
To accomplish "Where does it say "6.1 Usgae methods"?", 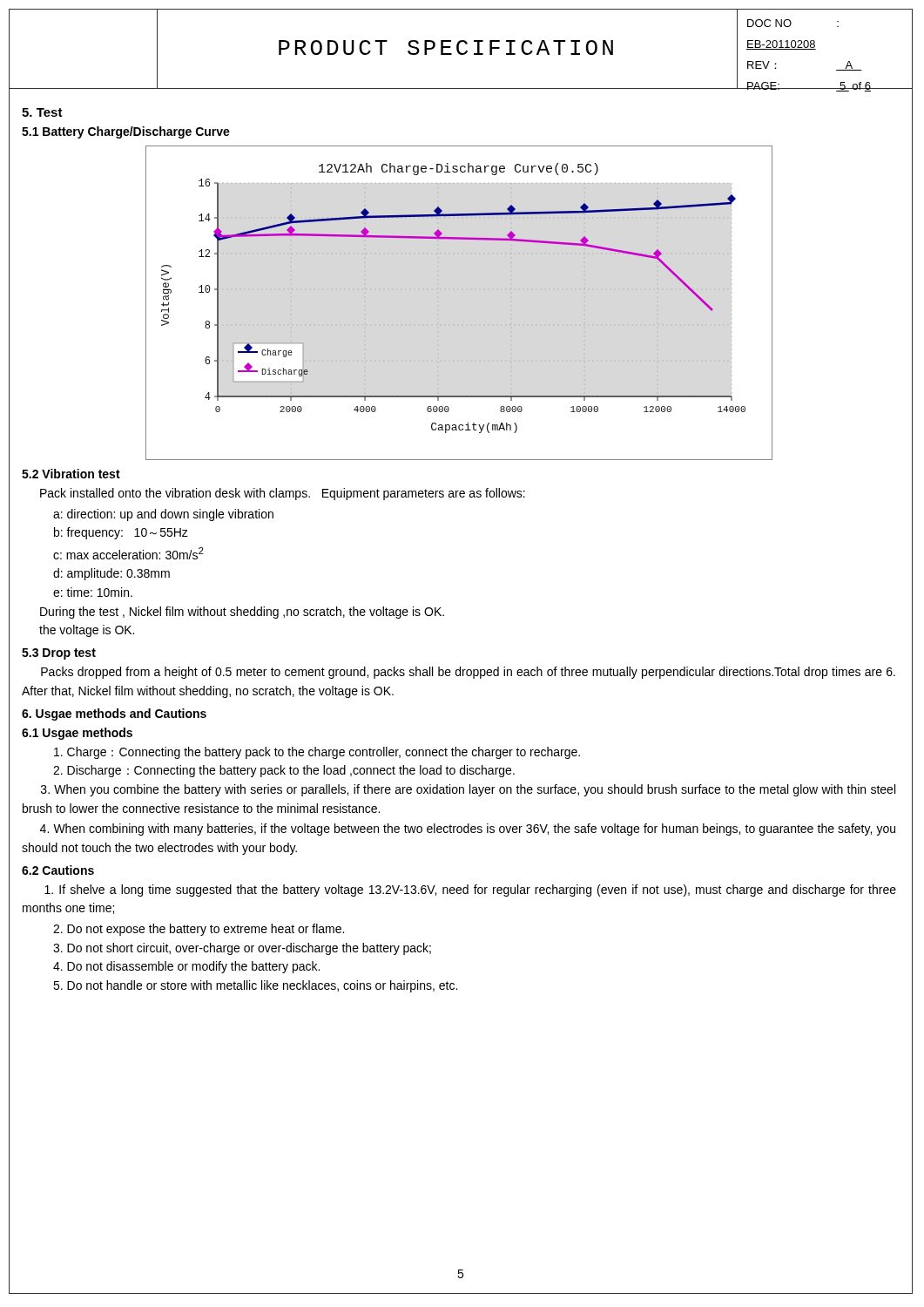I will [x=77, y=732].
